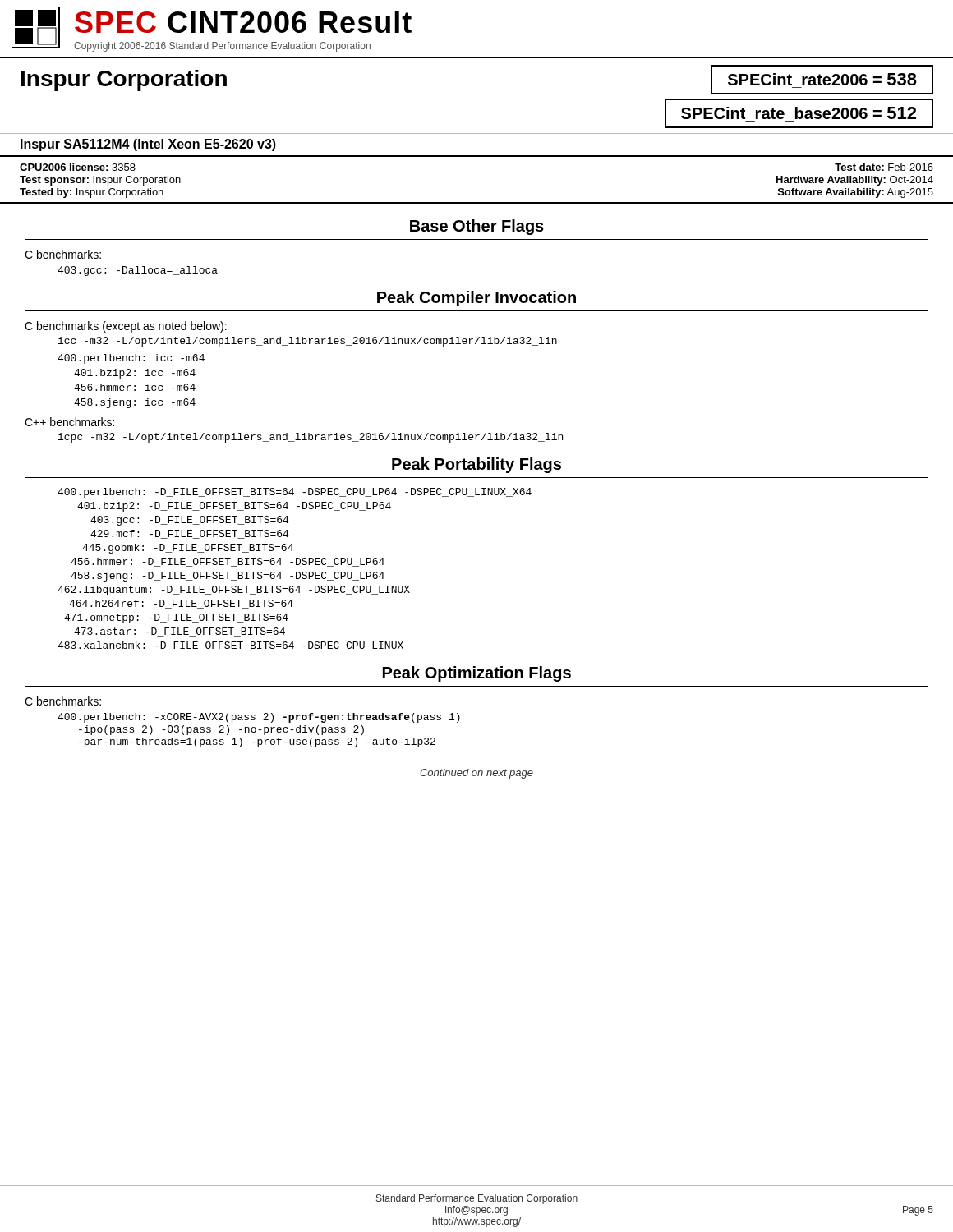Click on the text block starting "C++ benchmarks:"
The image size is (953, 1232).
[x=70, y=422]
